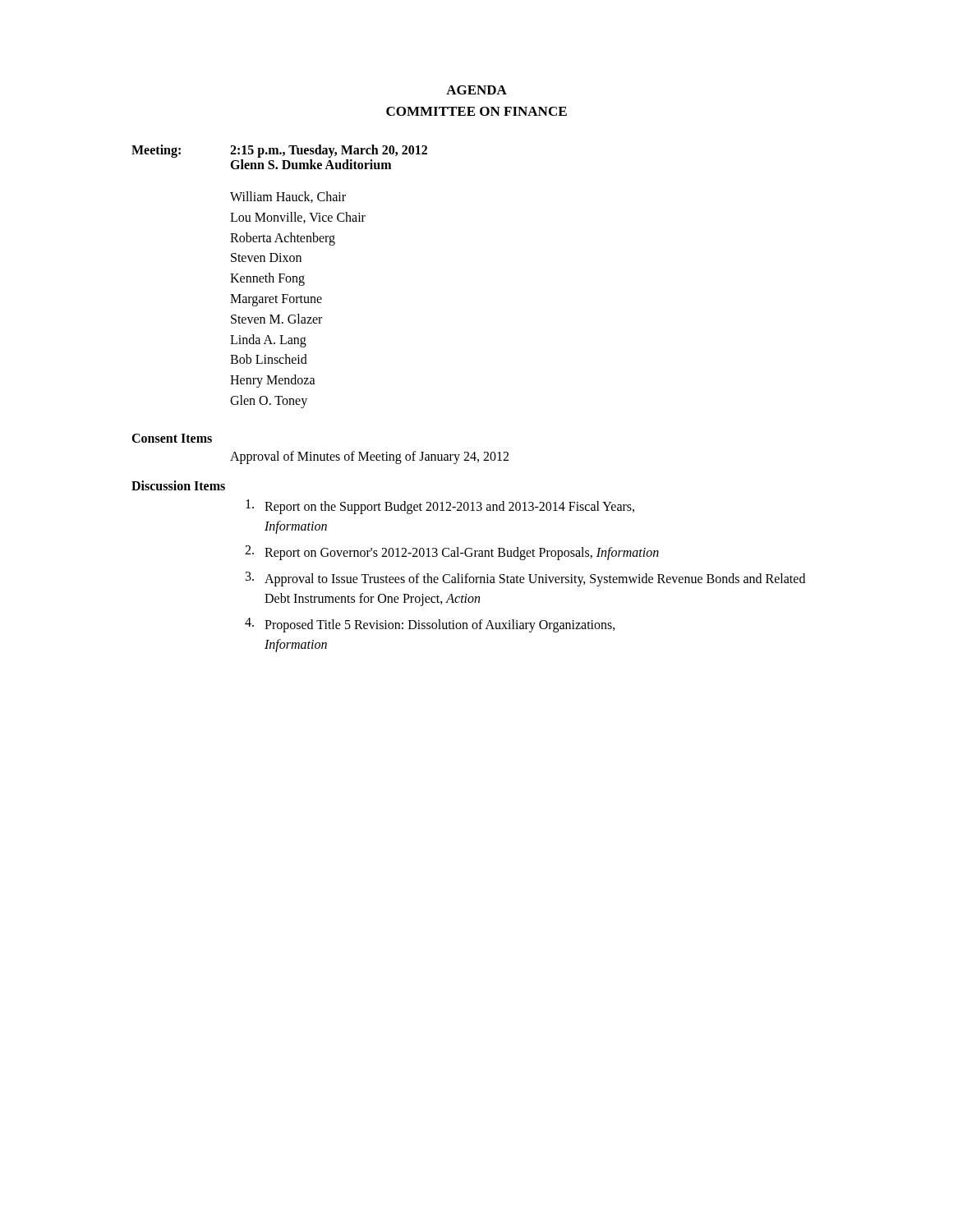Find the list item containing "3. Approval to Issue Trustees of the"
Viewport: 953px width, 1232px height.
[x=526, y=589]
